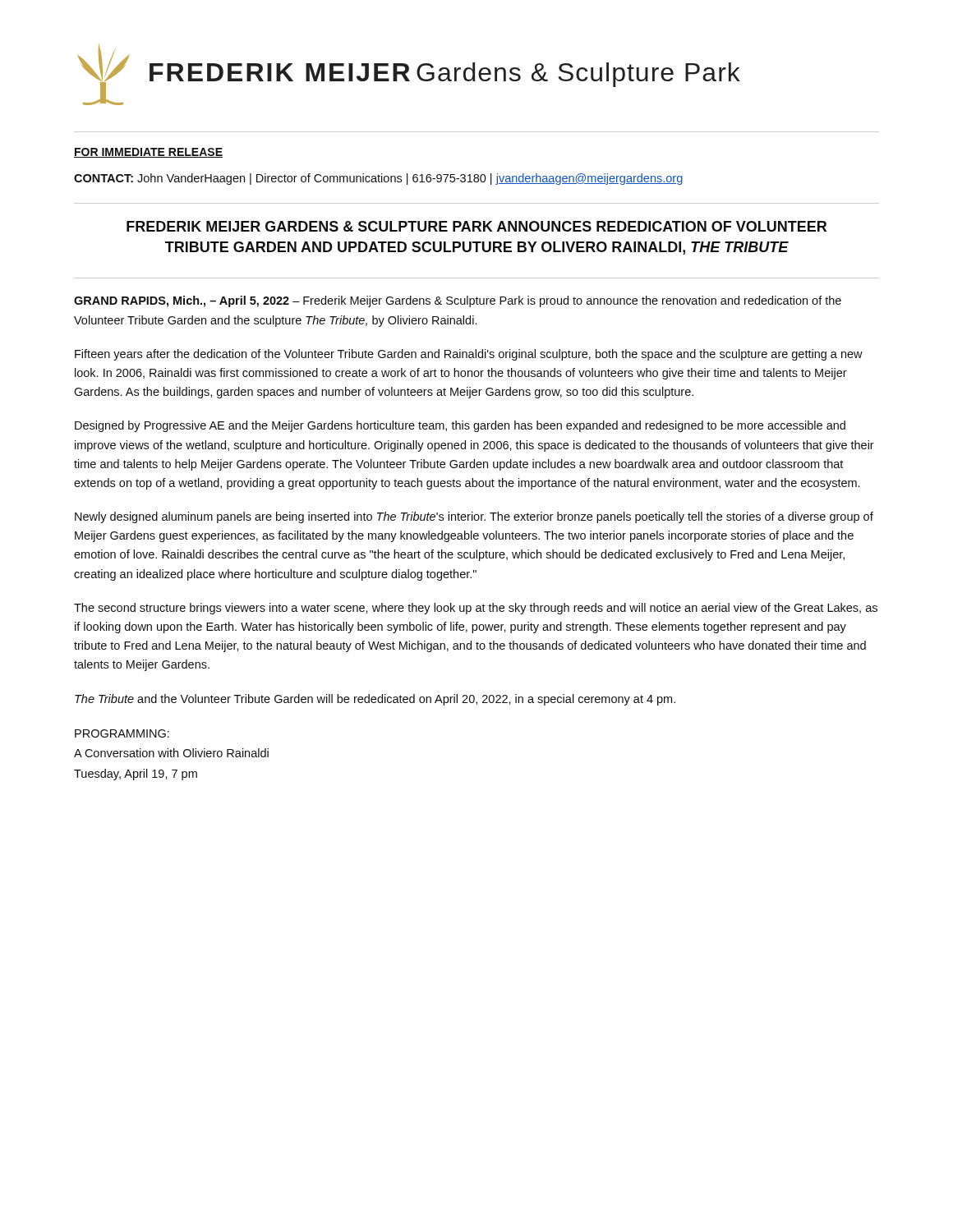Find the text block that reads "PROGRAMMING: A Conversation with Oliviero Rainaldi Tuesday, April"
Image resolution: width=953 pixels, height=1232 pixels.
point(172,753)
